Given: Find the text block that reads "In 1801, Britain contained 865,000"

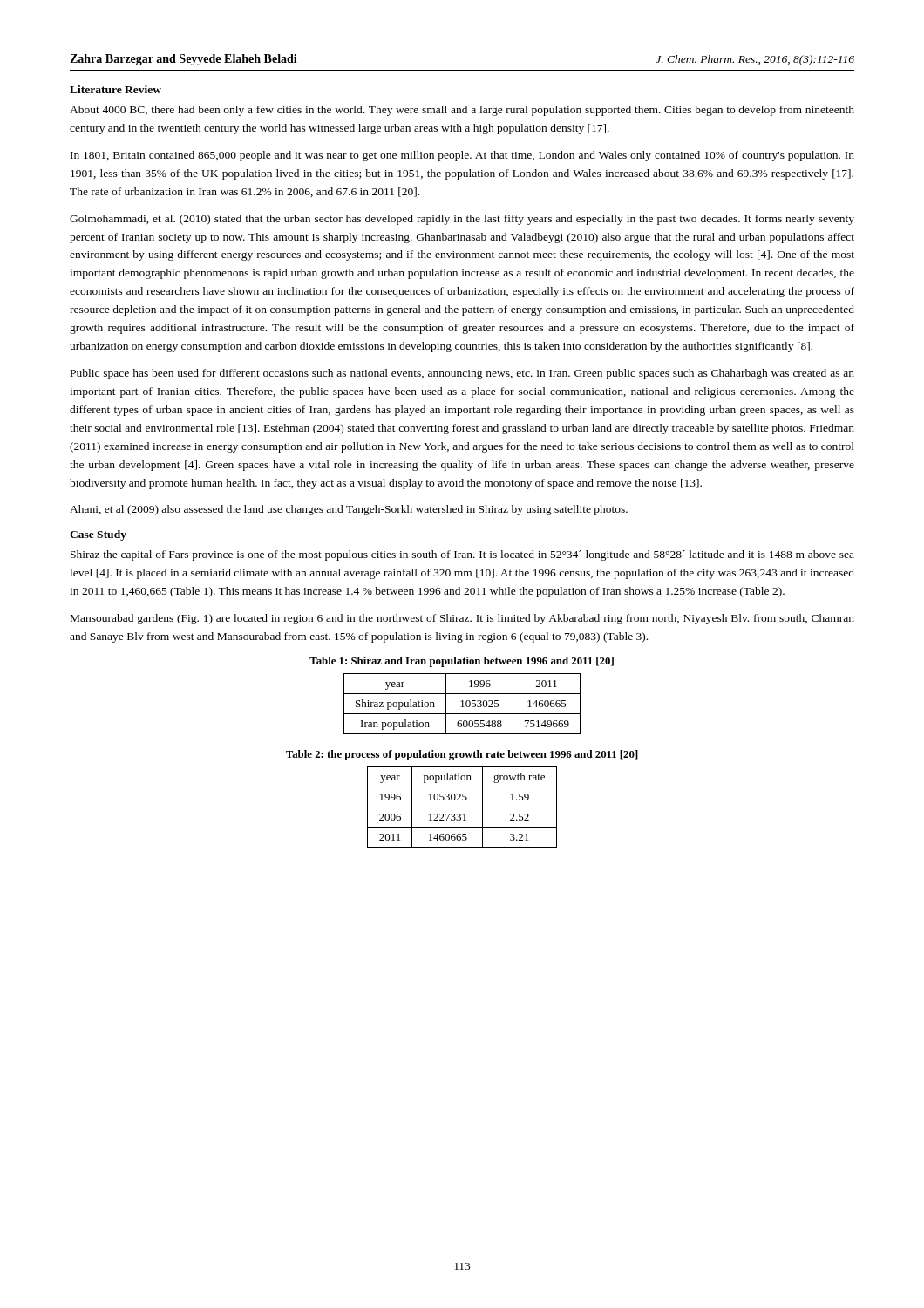Looking at the screenshot, I should [x=462, y=173].
